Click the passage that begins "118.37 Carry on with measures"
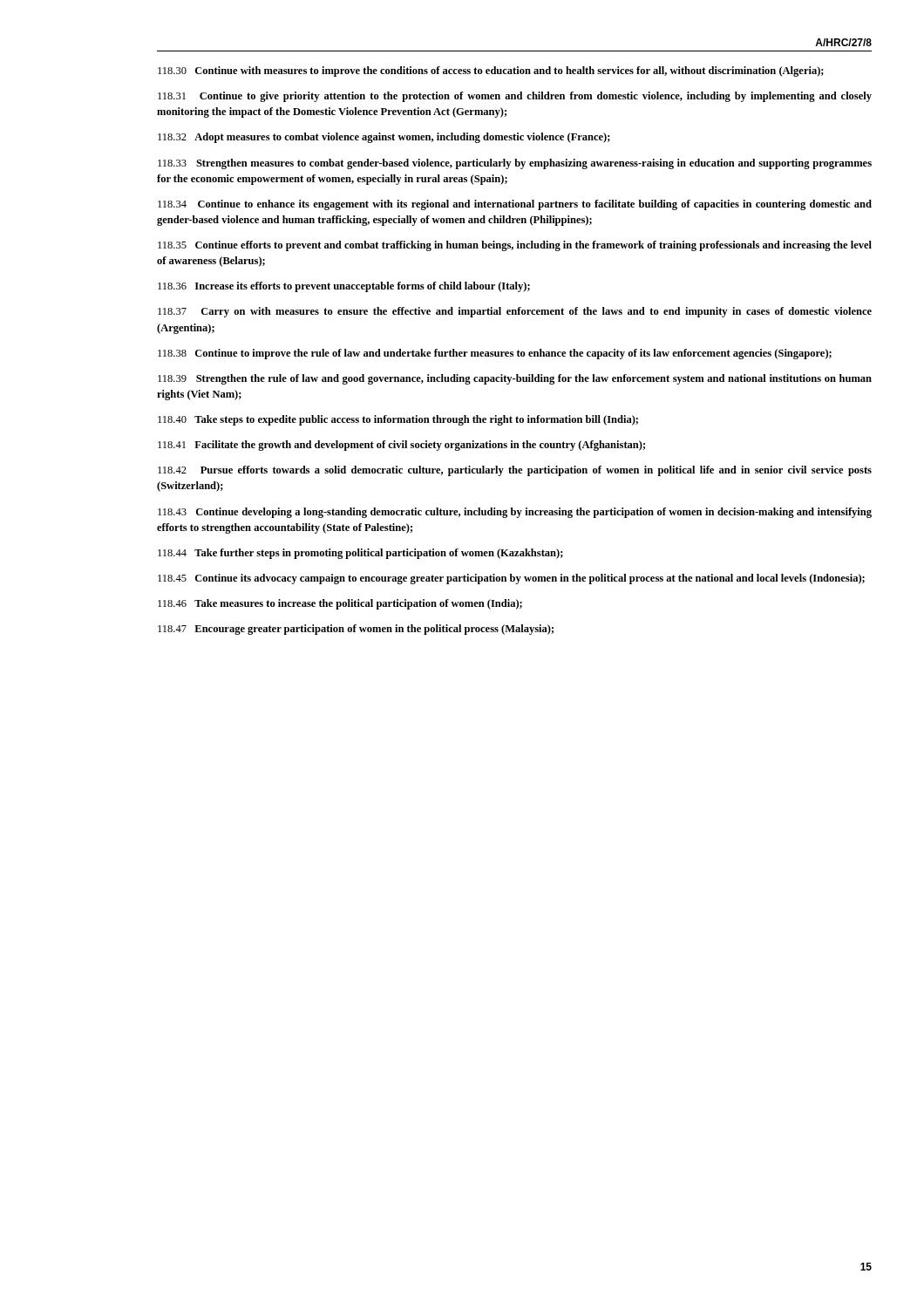 (x=514, y=320)
